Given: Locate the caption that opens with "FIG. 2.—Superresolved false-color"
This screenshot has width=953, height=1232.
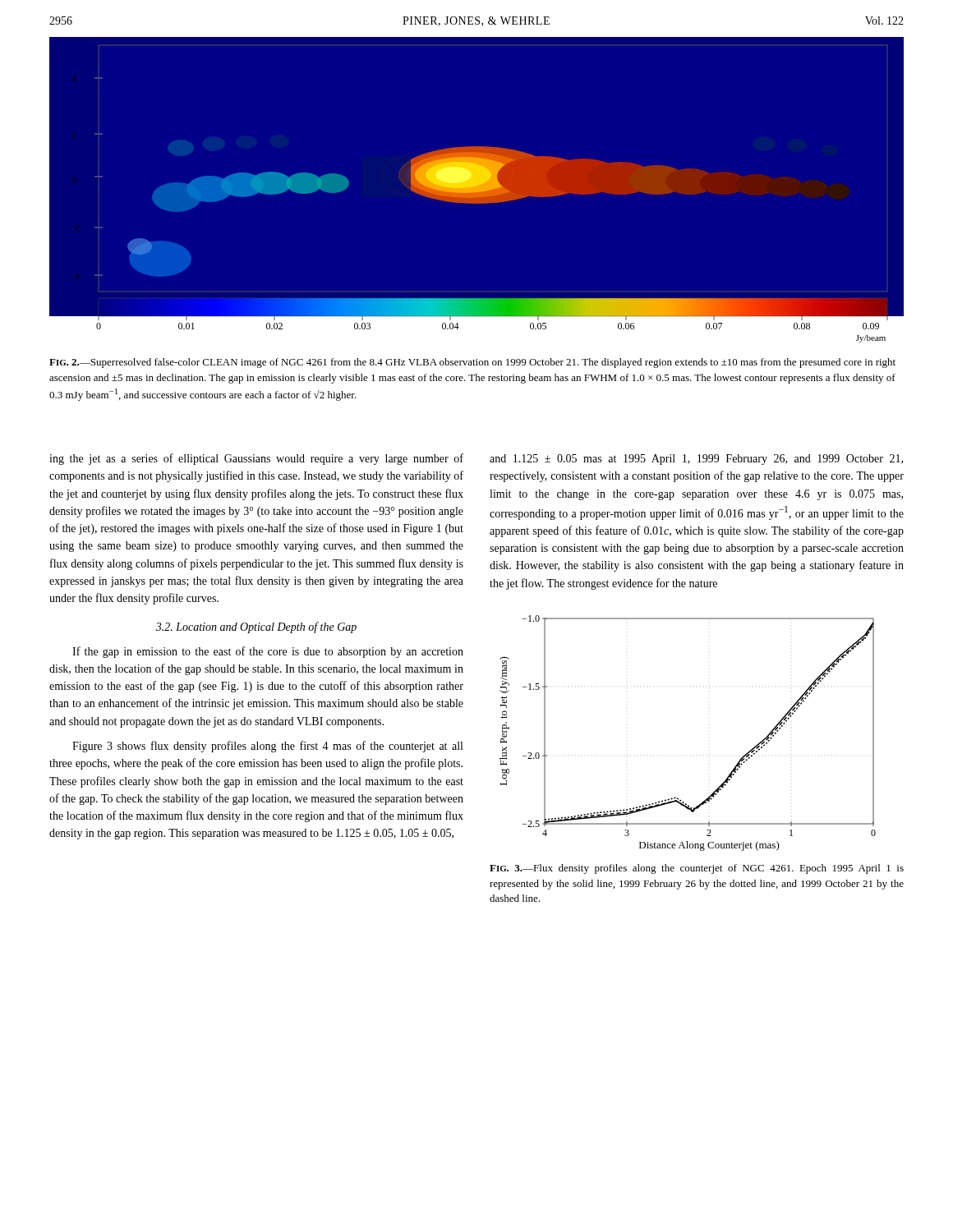Looking at the screenshot, I should [x=472, y=379].
